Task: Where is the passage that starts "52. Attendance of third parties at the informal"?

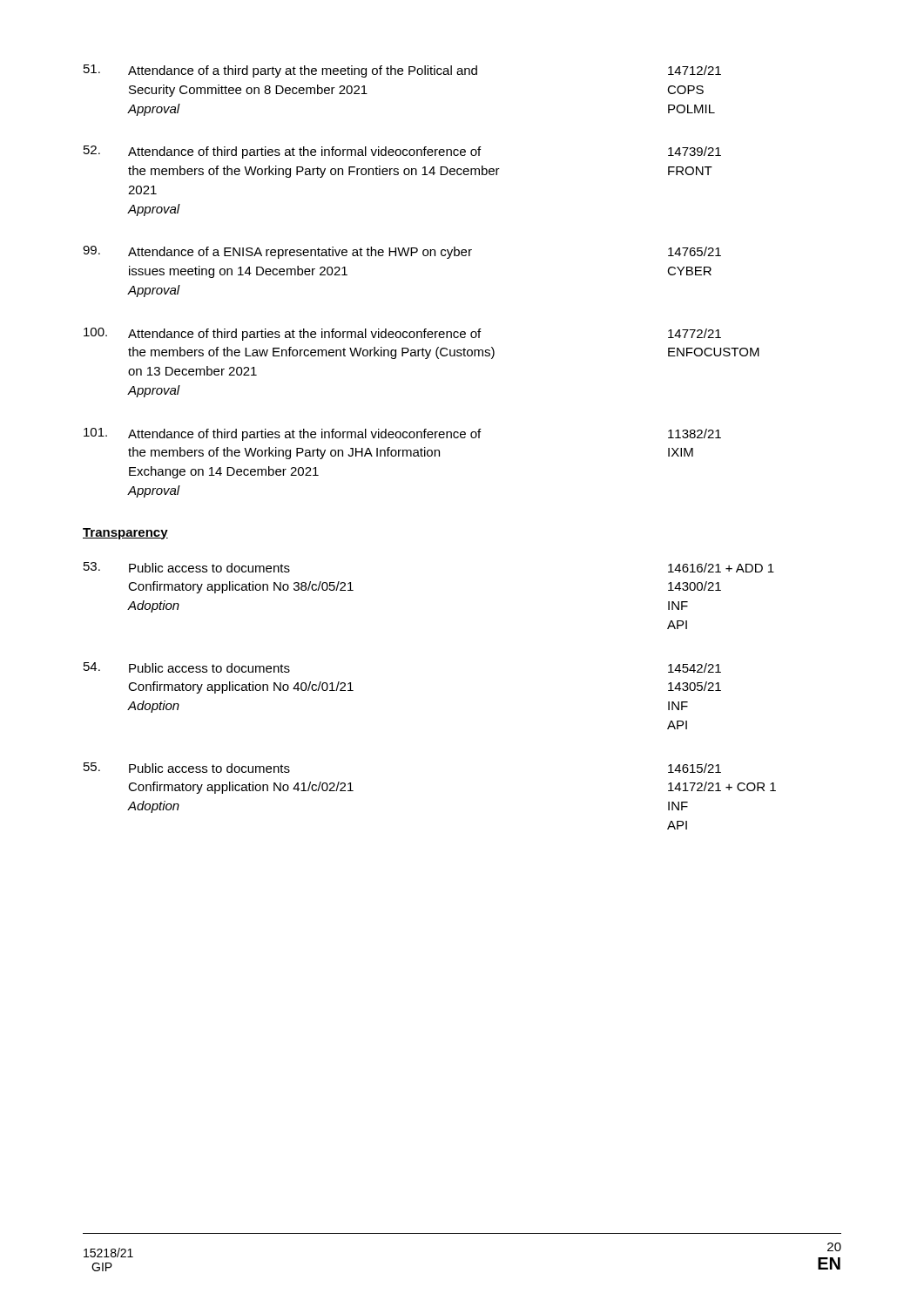Action: (x=462, y=180)
